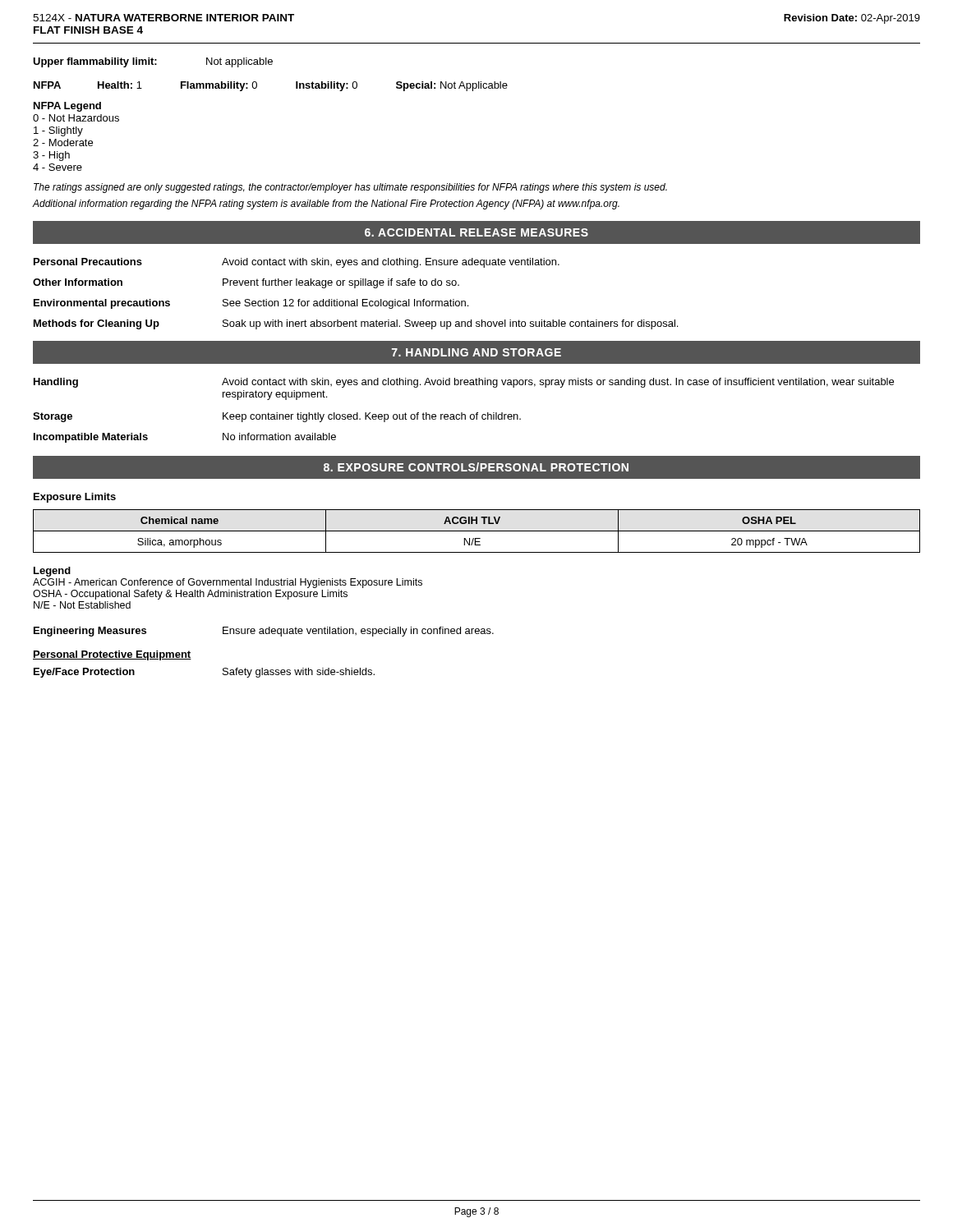Locate the block of text that opens with "Personal Precautions Avoid contact with"
The width and height of the screenshot is (953, 1232).
click(296, 262)
